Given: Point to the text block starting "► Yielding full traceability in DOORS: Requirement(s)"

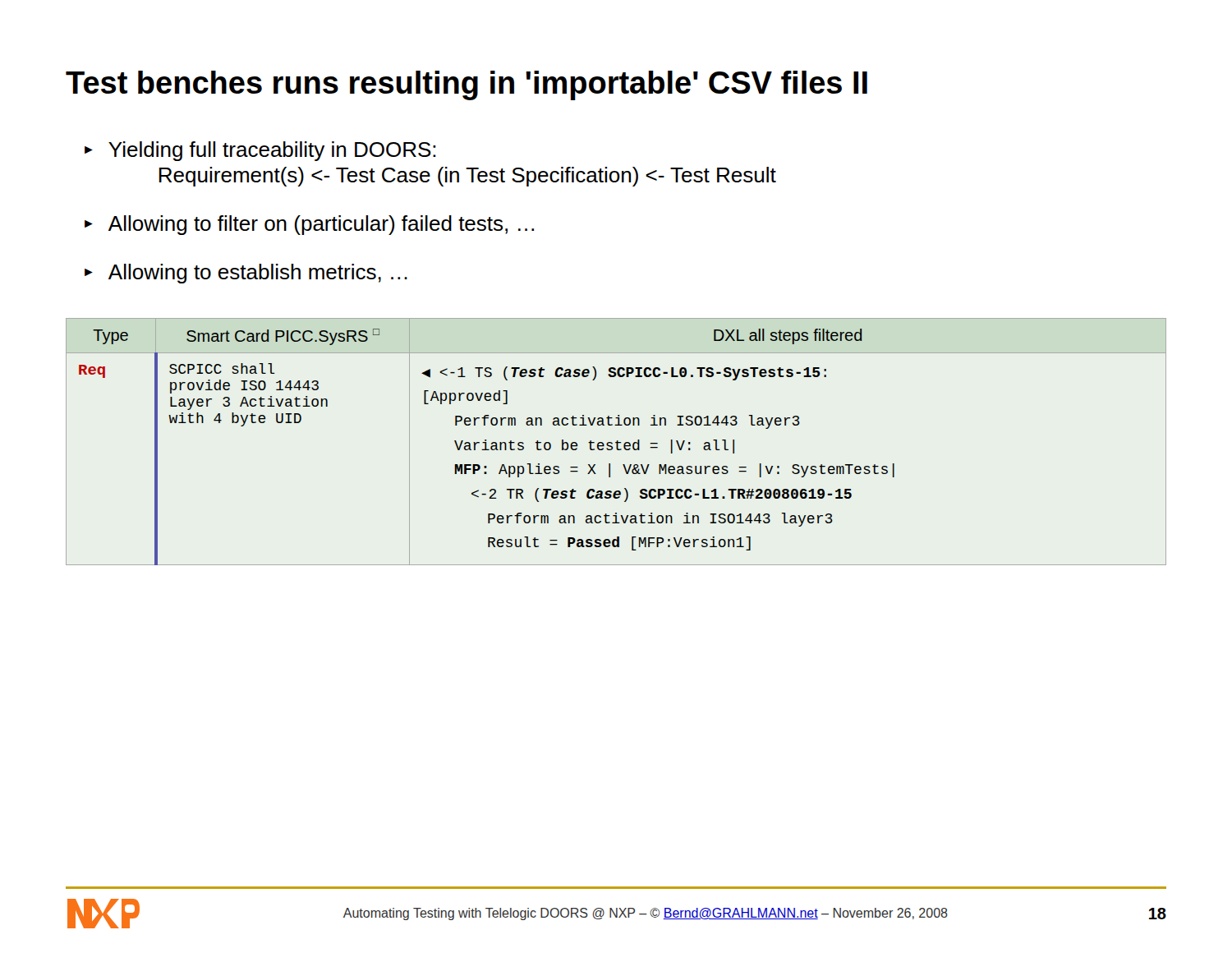Looking at the screenshot, I should (x=429, y=163).
